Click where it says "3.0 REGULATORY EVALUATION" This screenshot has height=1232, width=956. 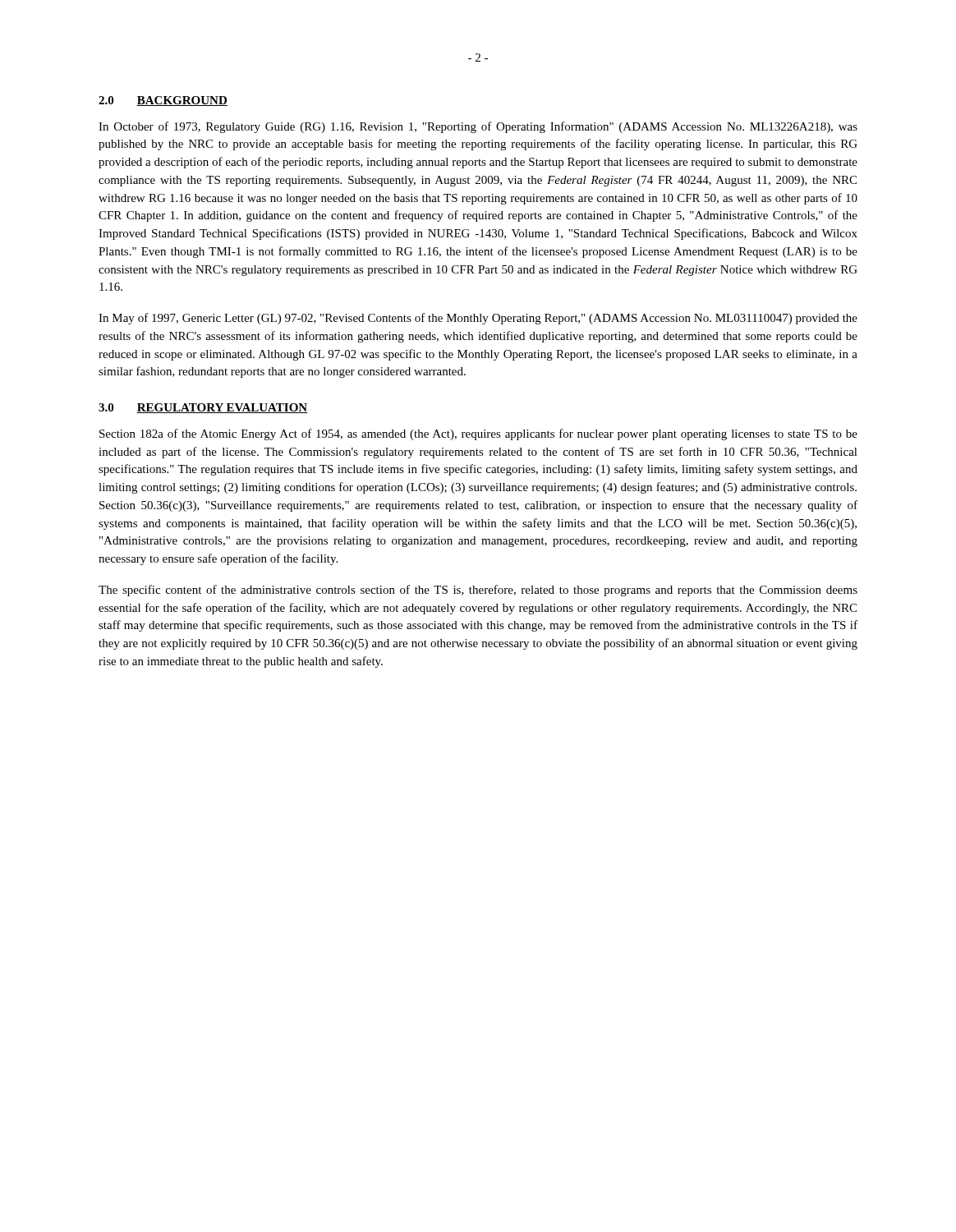[203, 408]
